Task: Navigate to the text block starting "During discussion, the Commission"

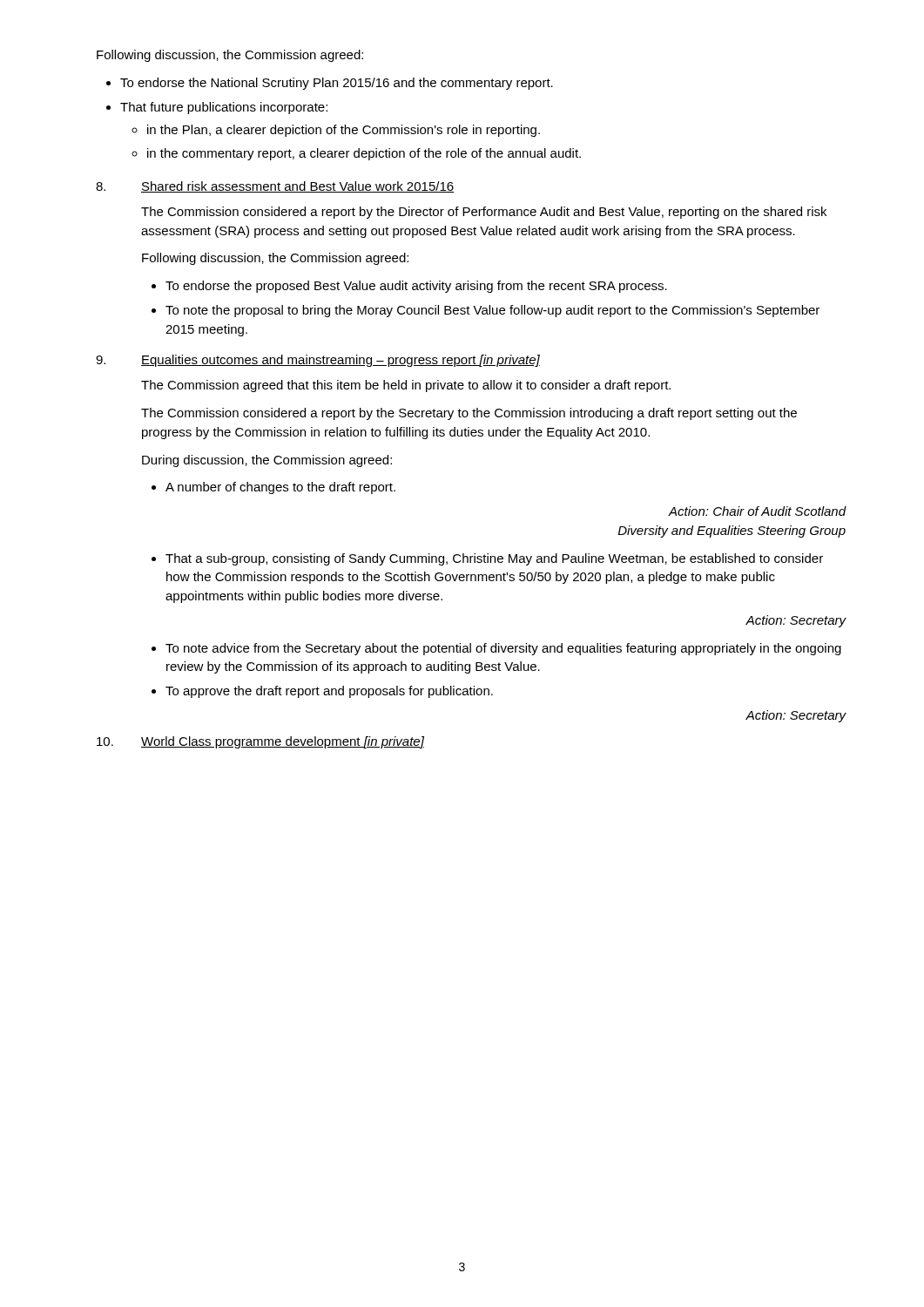Action: pos(267,461)
